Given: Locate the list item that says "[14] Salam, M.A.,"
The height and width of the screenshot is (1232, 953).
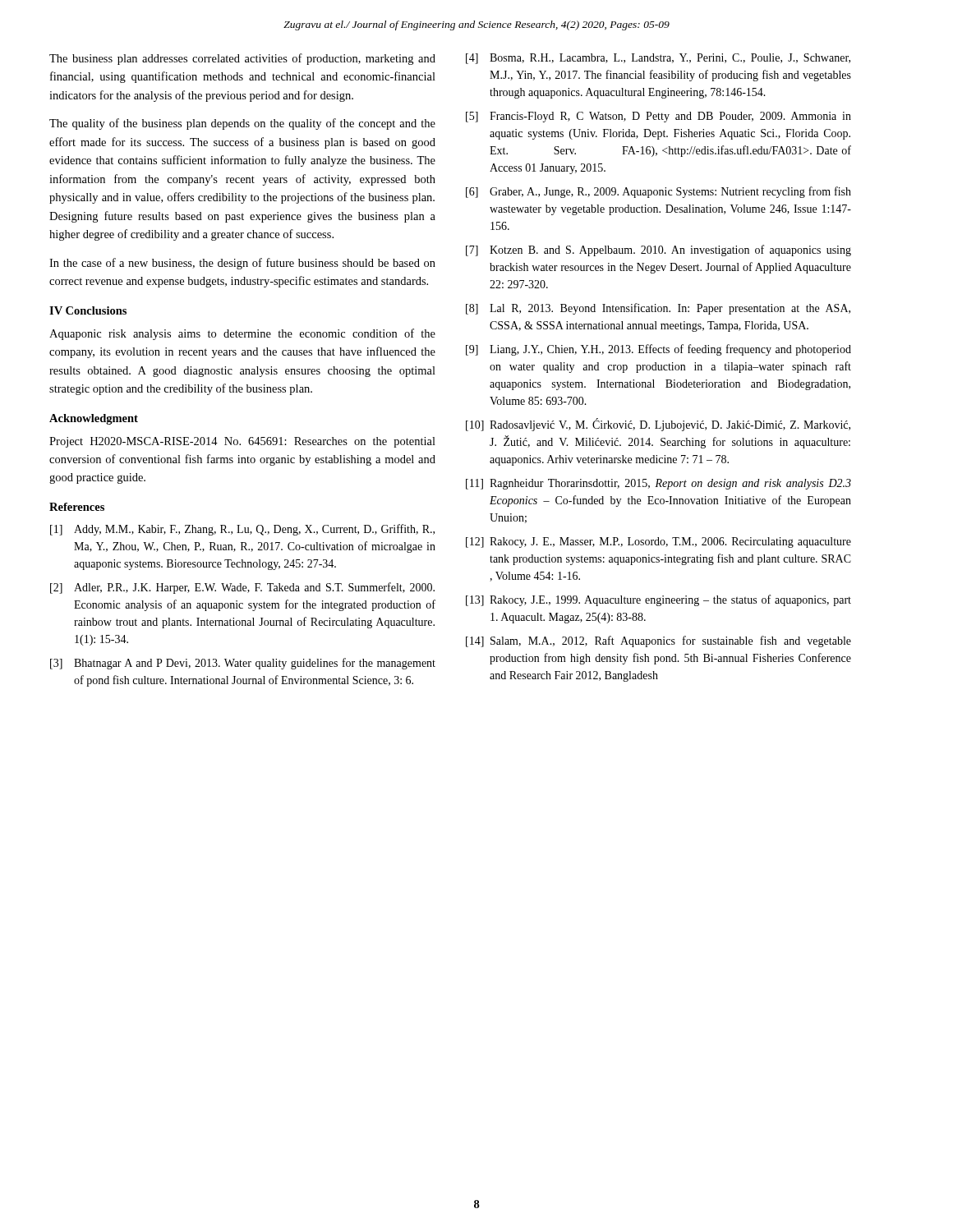Looking at the screenshot, I should coord(658,658).
